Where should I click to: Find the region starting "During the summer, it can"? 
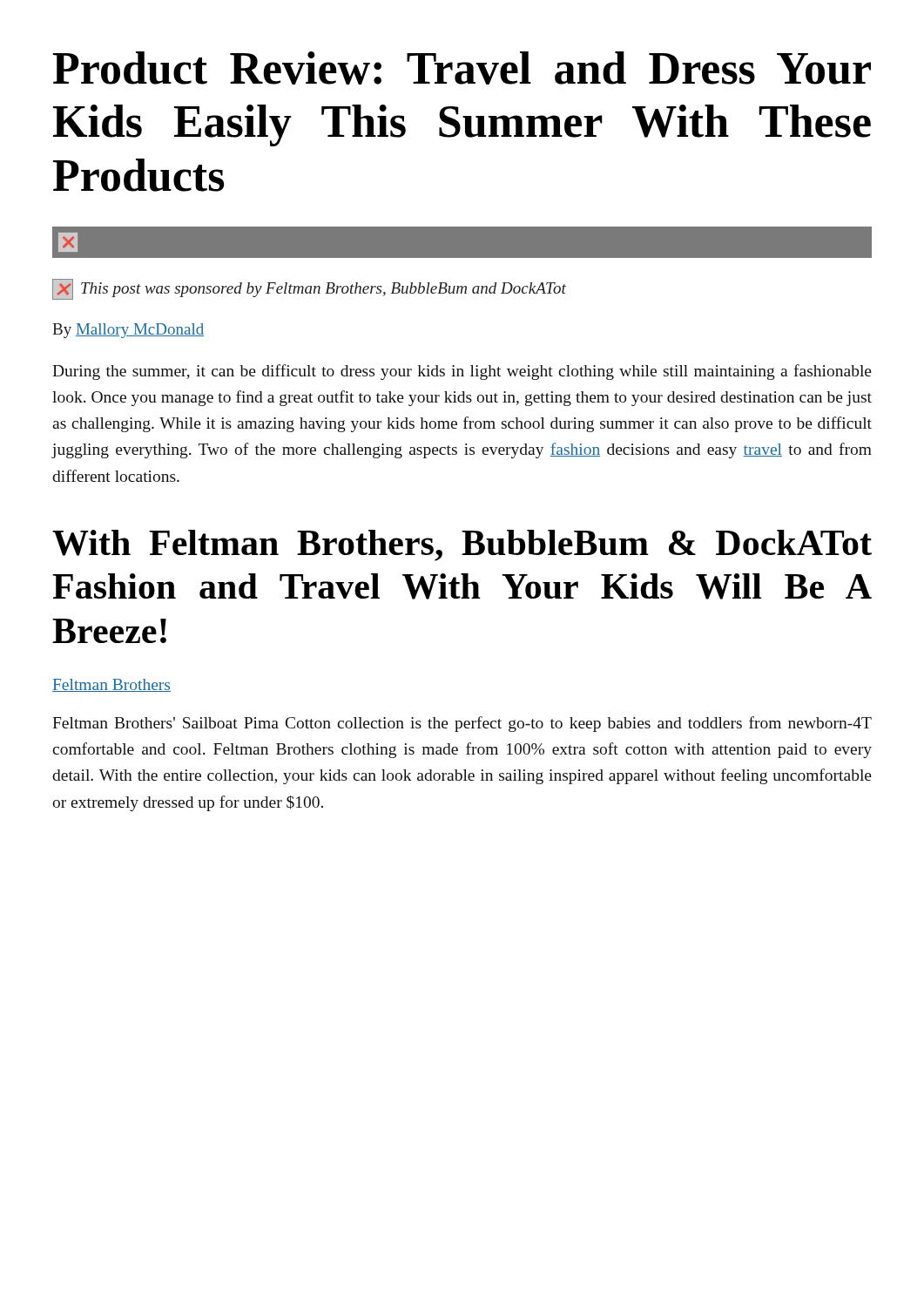point(462,423)
